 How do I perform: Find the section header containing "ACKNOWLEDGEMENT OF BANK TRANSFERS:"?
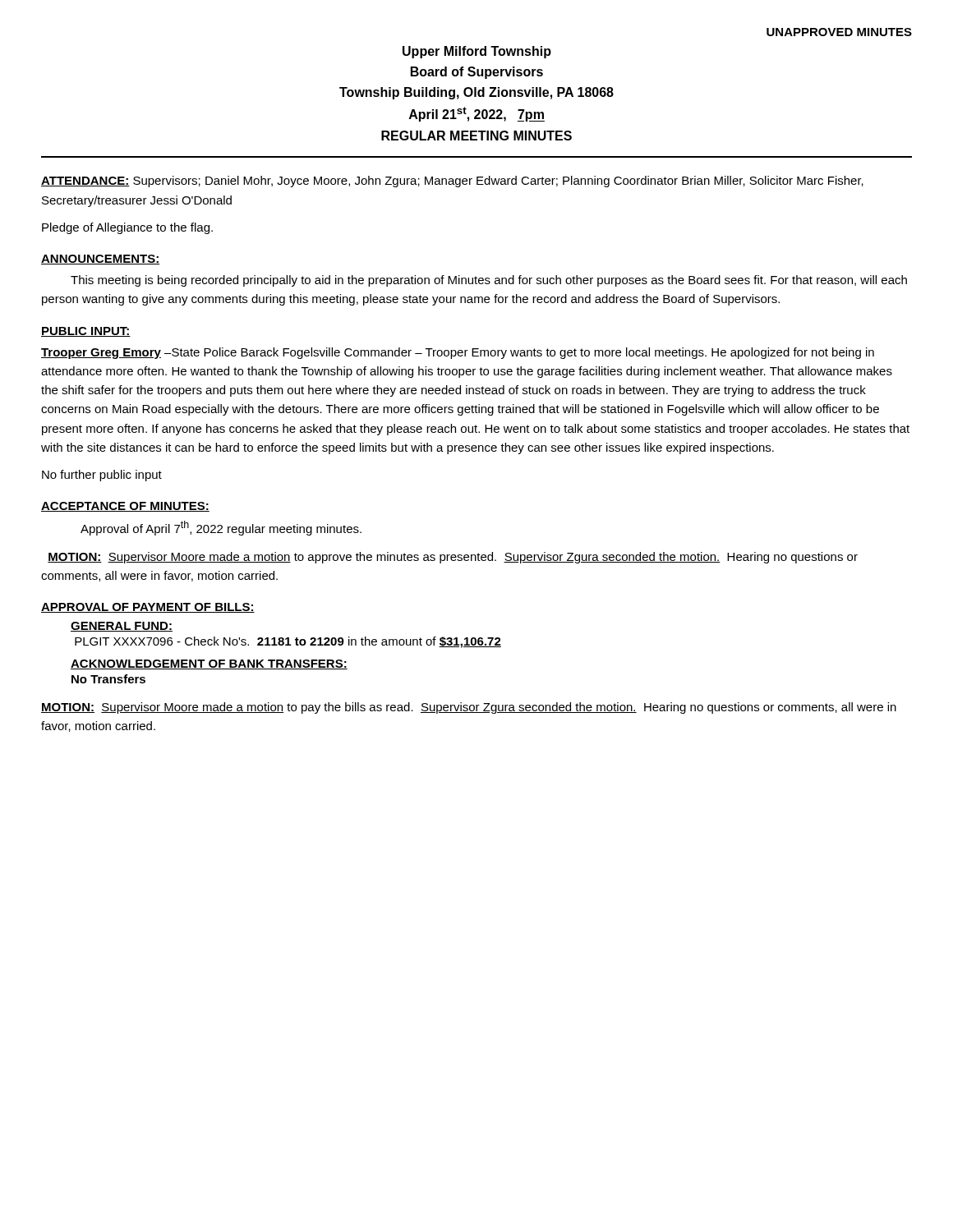coord(209,663)
